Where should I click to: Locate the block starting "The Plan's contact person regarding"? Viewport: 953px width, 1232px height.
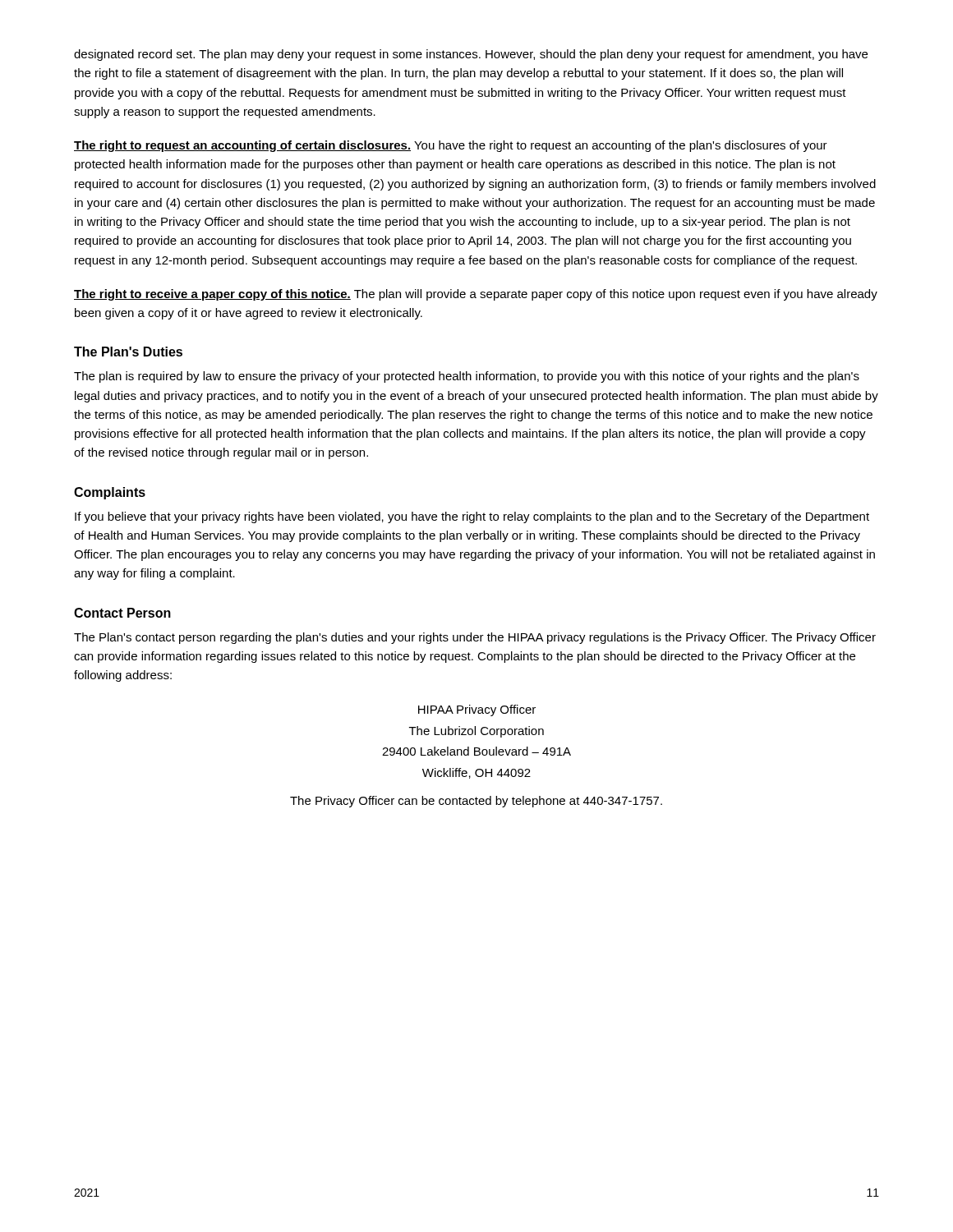[475, 656]
